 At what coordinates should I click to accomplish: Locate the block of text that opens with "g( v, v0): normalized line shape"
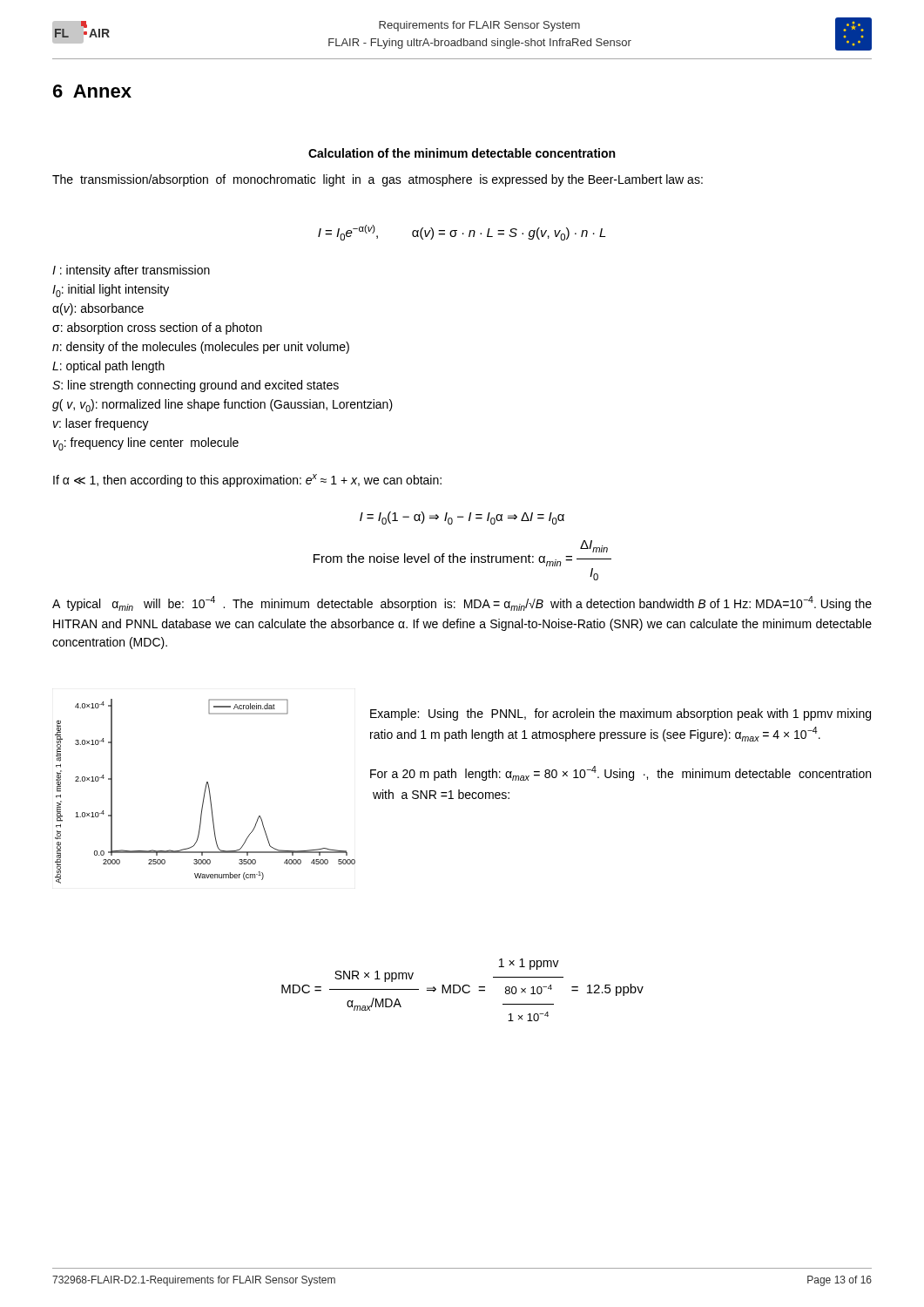click(223, 405)
